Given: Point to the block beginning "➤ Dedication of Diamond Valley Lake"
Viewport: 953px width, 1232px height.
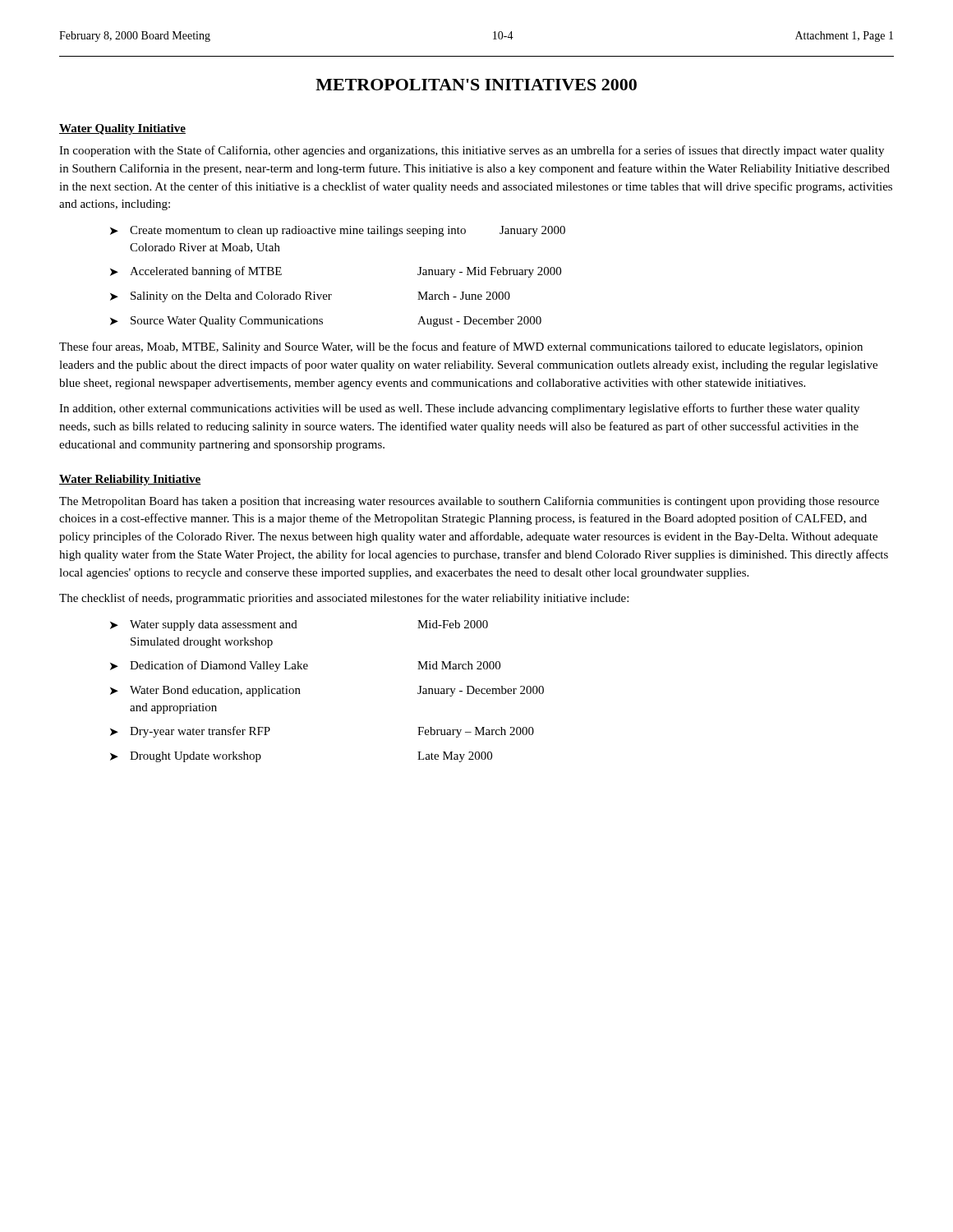Looking at the screenshot, I should click(x=501, y=666).
